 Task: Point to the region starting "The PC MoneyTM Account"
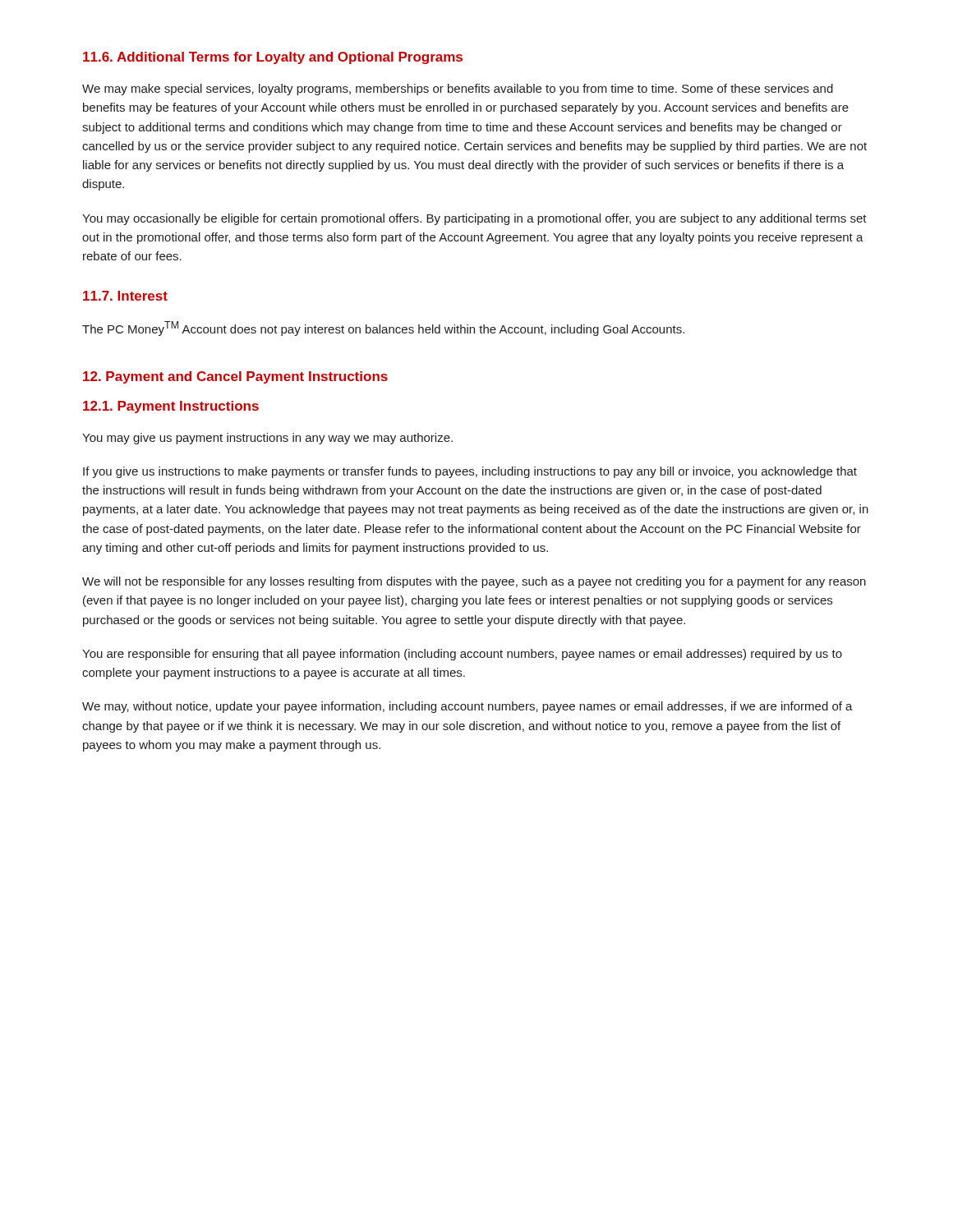(384, 328)
